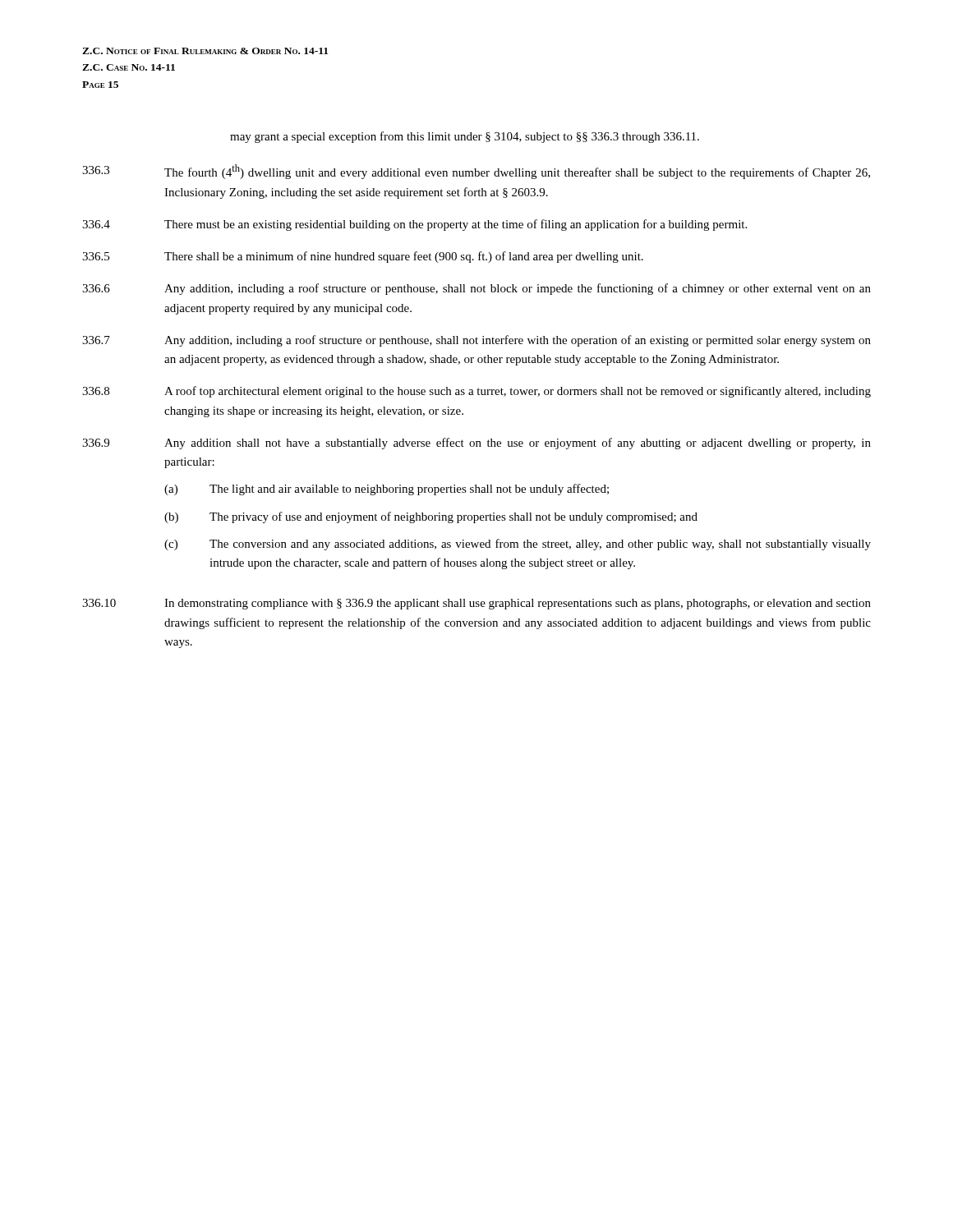Find the passage starting "336.10 In demonstrating compliance with § 336.9"
Viewport: 953px width, 1232px height.
coord(476,623)
